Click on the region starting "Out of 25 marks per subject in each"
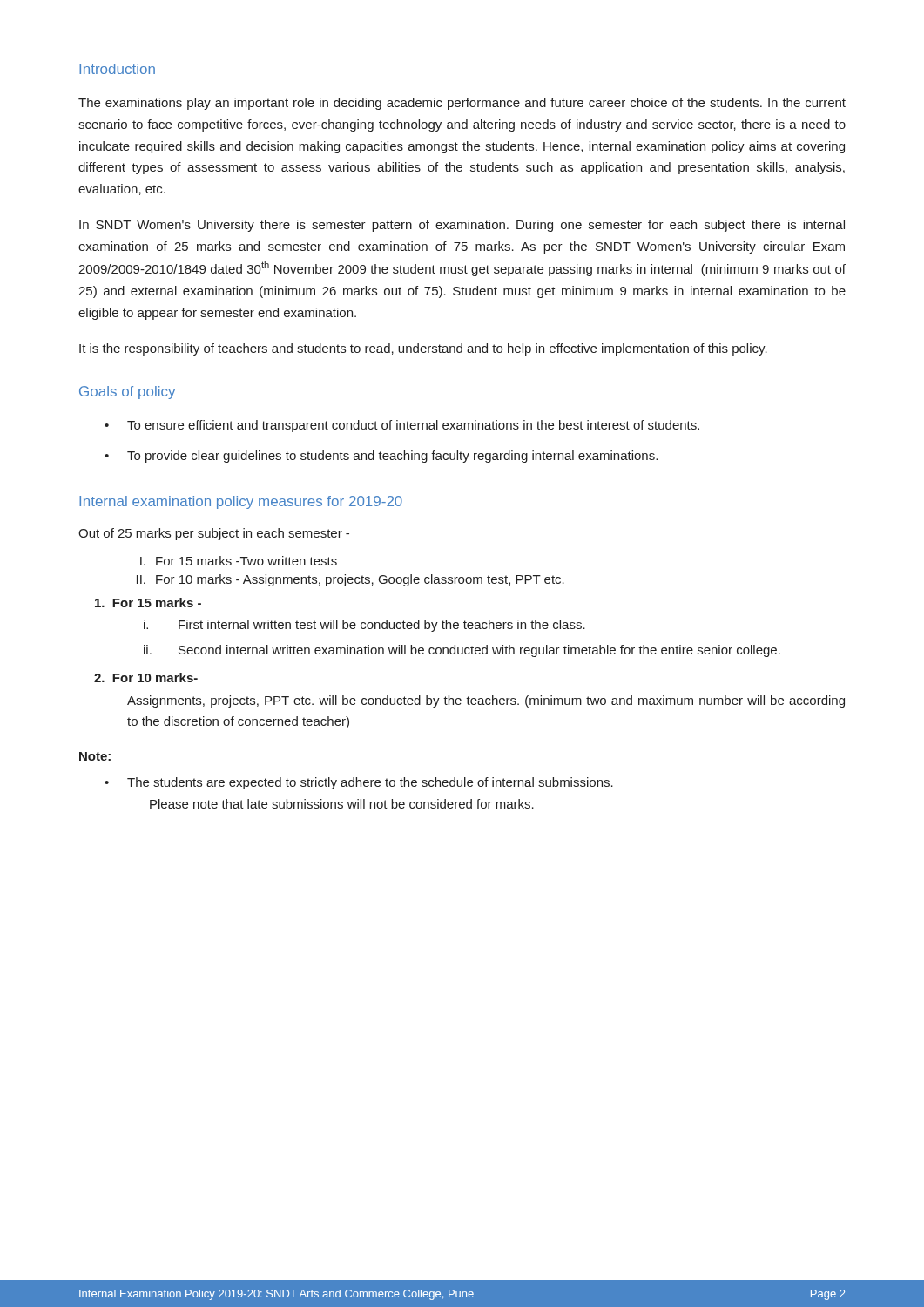Screen dimensions: 1307x924 214,533
